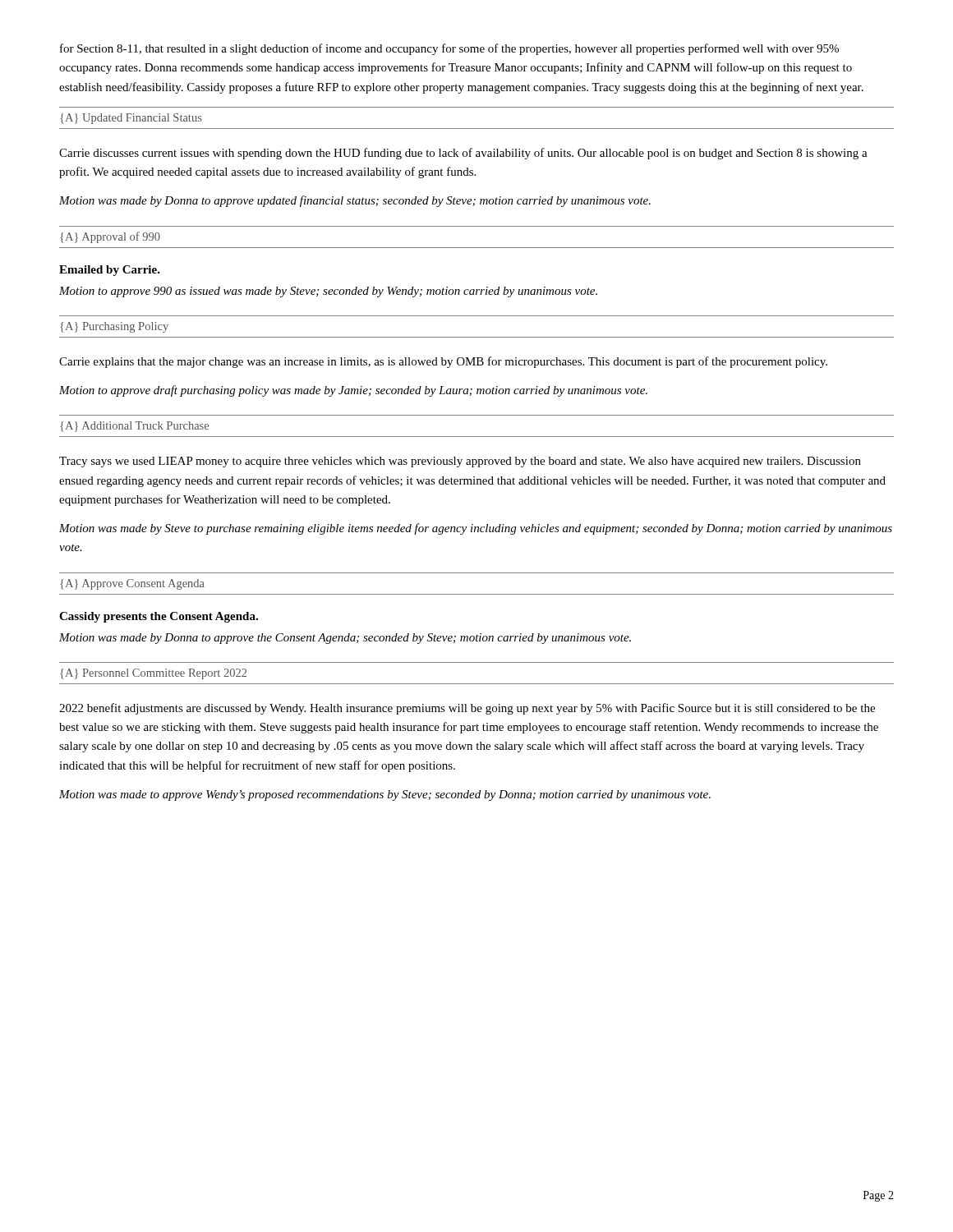953x1232 pixels.
Task: Click on the text block that reads "Motion to approve draft purchasing policy was made"
Action: click(354, 390)
